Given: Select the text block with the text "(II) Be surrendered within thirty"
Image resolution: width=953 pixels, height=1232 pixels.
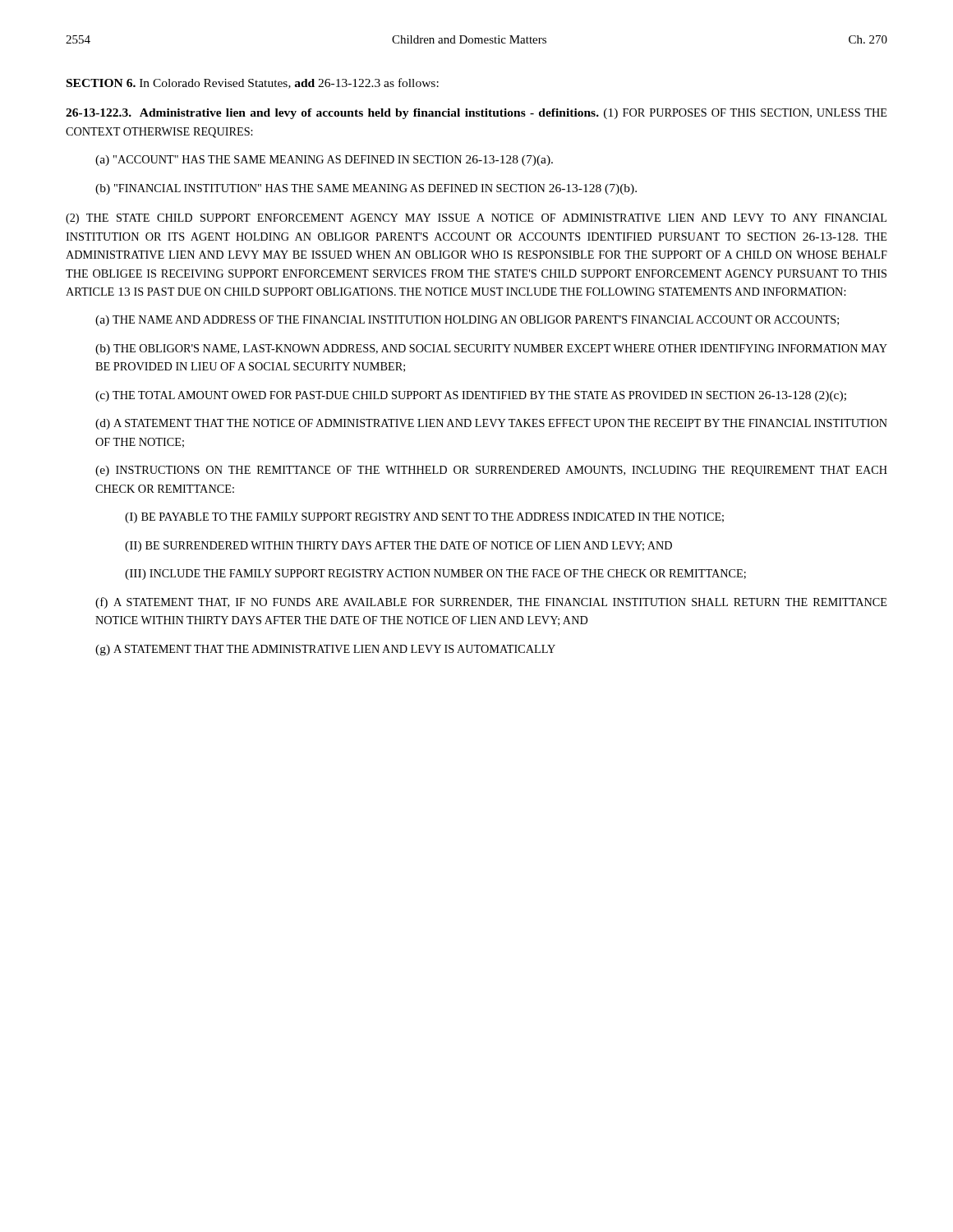Looking at the screenshot, I should [399, 545].
